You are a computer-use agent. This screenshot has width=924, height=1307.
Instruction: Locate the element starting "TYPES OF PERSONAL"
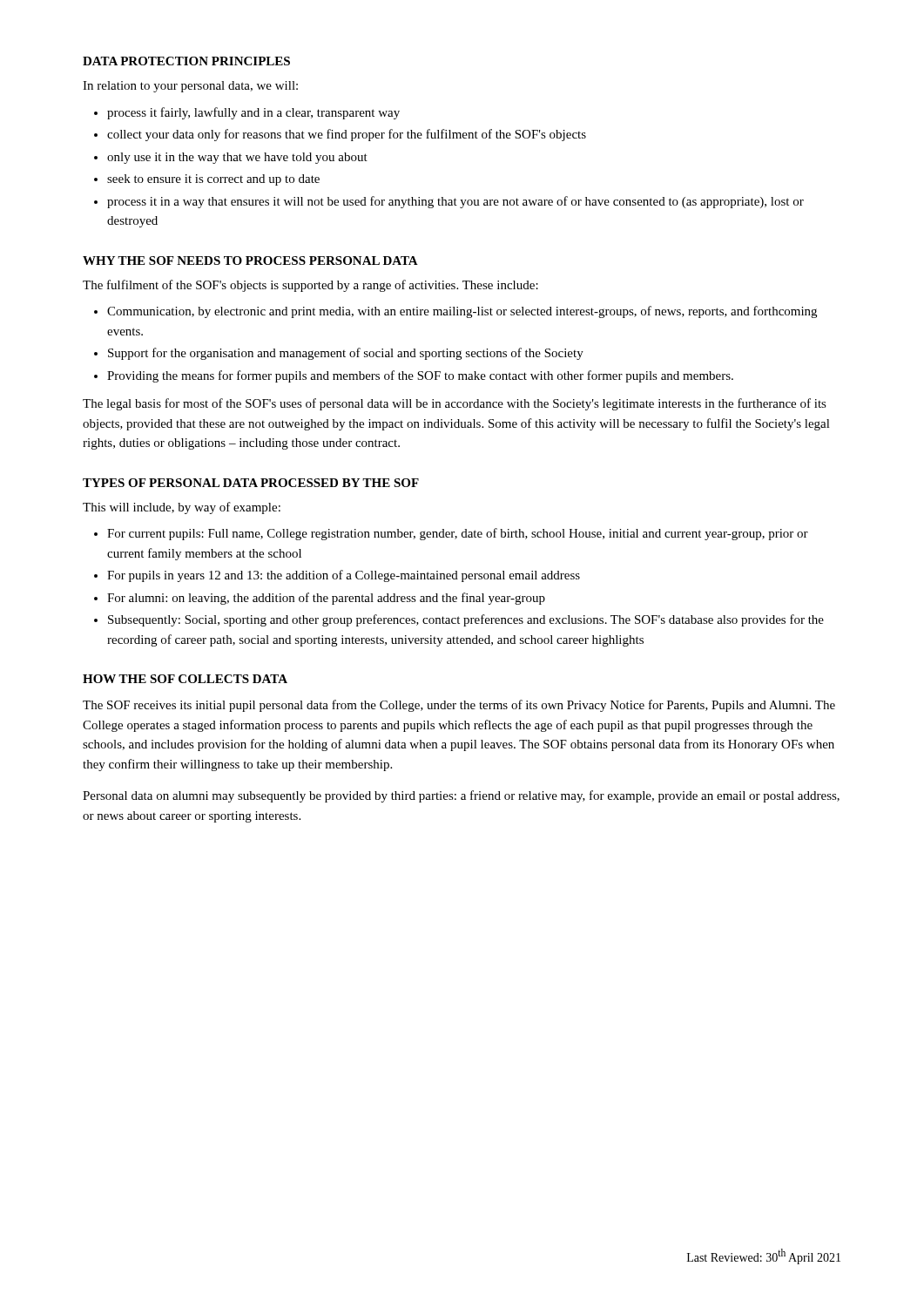[251, 482]
